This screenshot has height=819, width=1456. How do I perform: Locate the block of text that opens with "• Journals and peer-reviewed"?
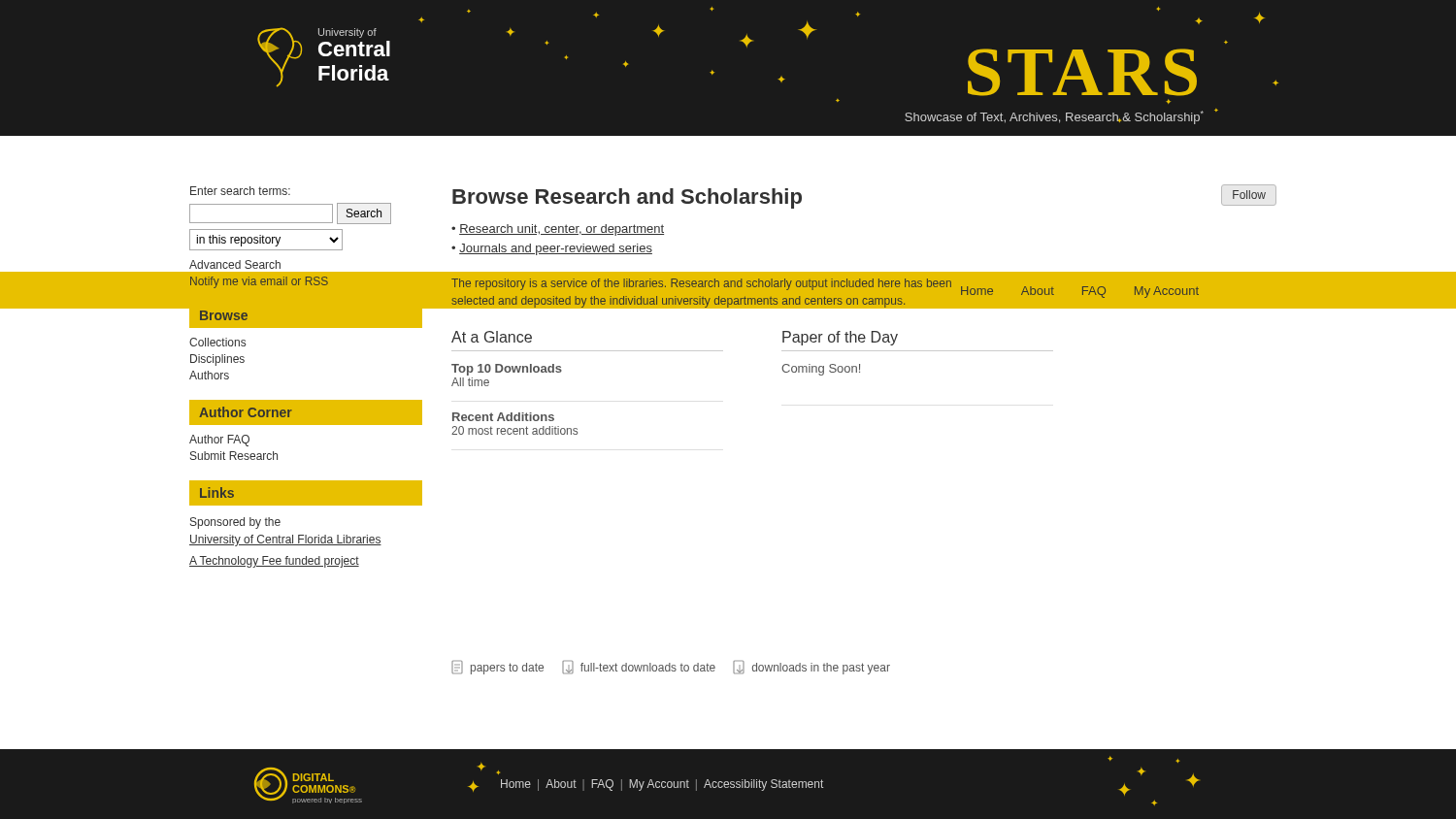[x=552, y=248]
